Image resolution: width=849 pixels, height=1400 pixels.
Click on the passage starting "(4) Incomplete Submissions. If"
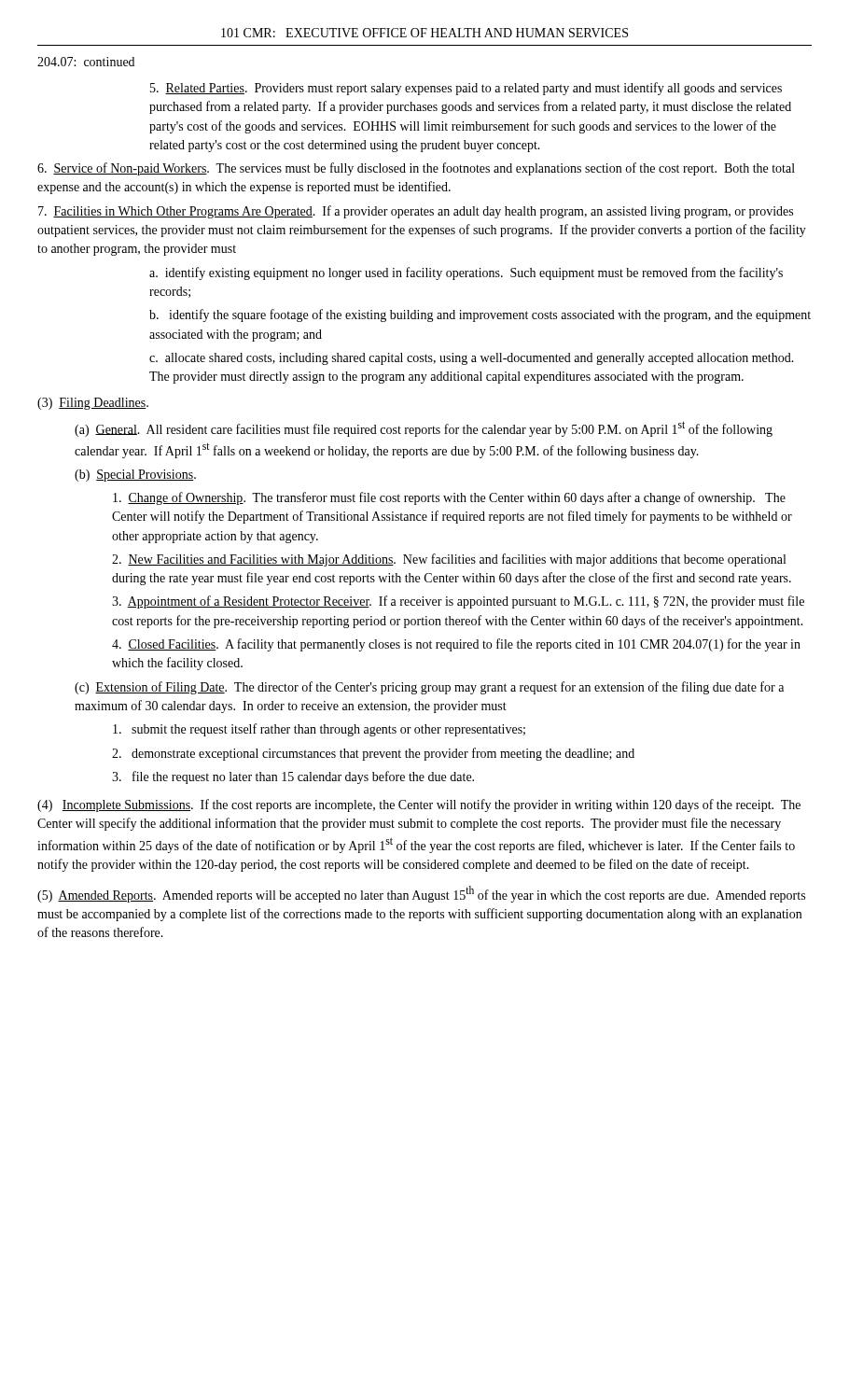(419, 835)
